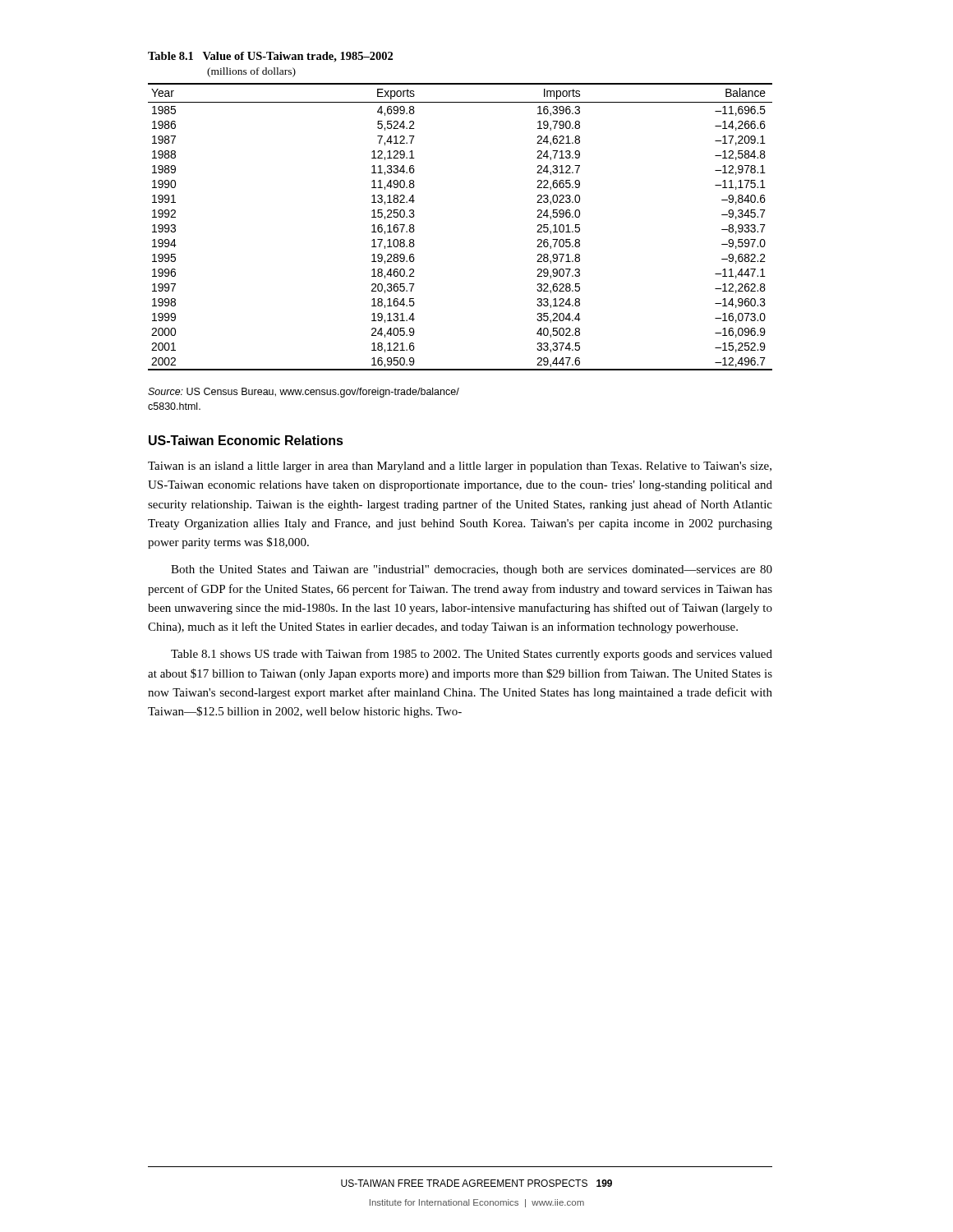Viewport: 953px width, 1232px height.
Task: Locate the table with the text "15,250.3"
Action: point(460,210)
